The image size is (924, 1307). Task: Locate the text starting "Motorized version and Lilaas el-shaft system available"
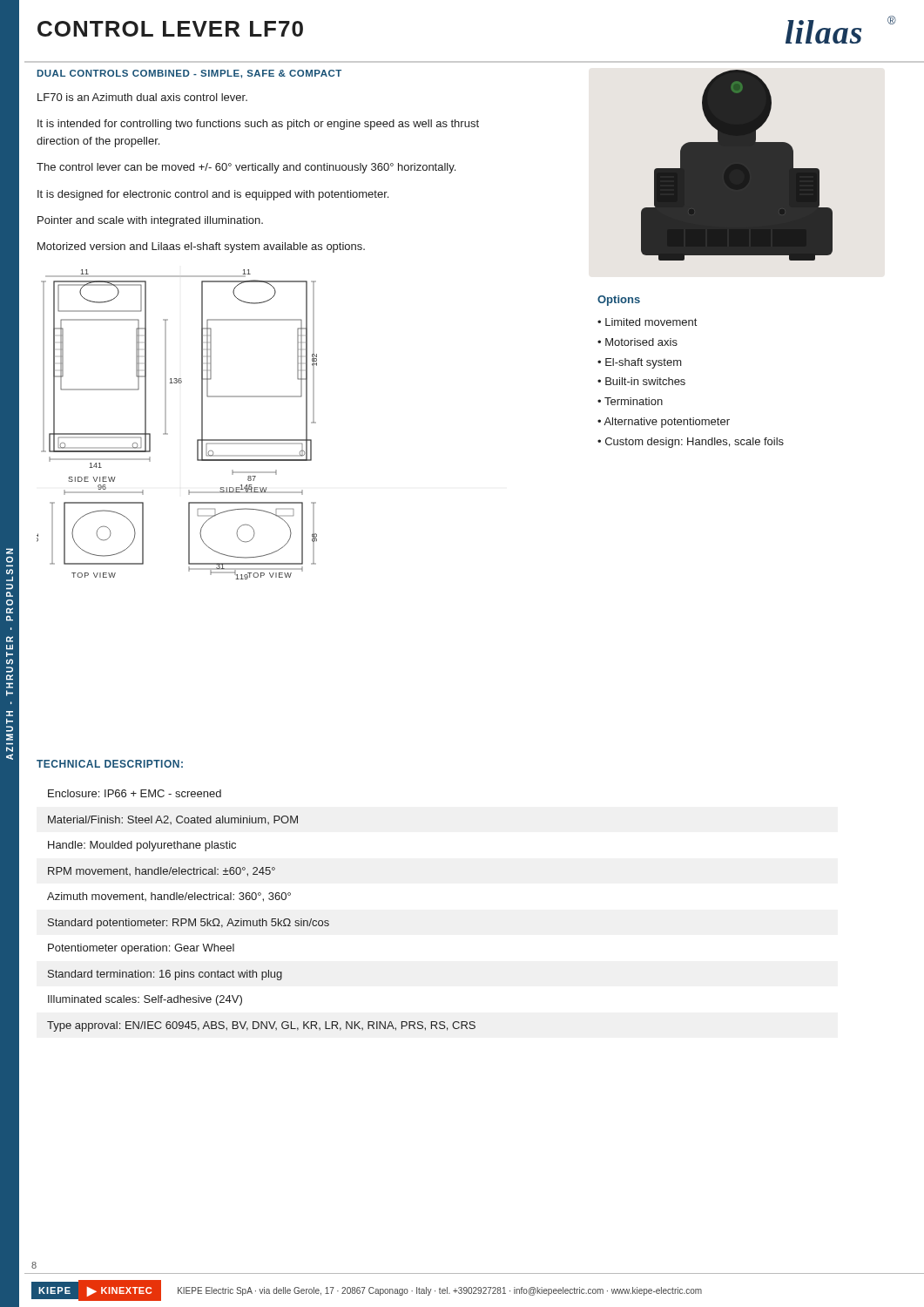coord(201,246)
